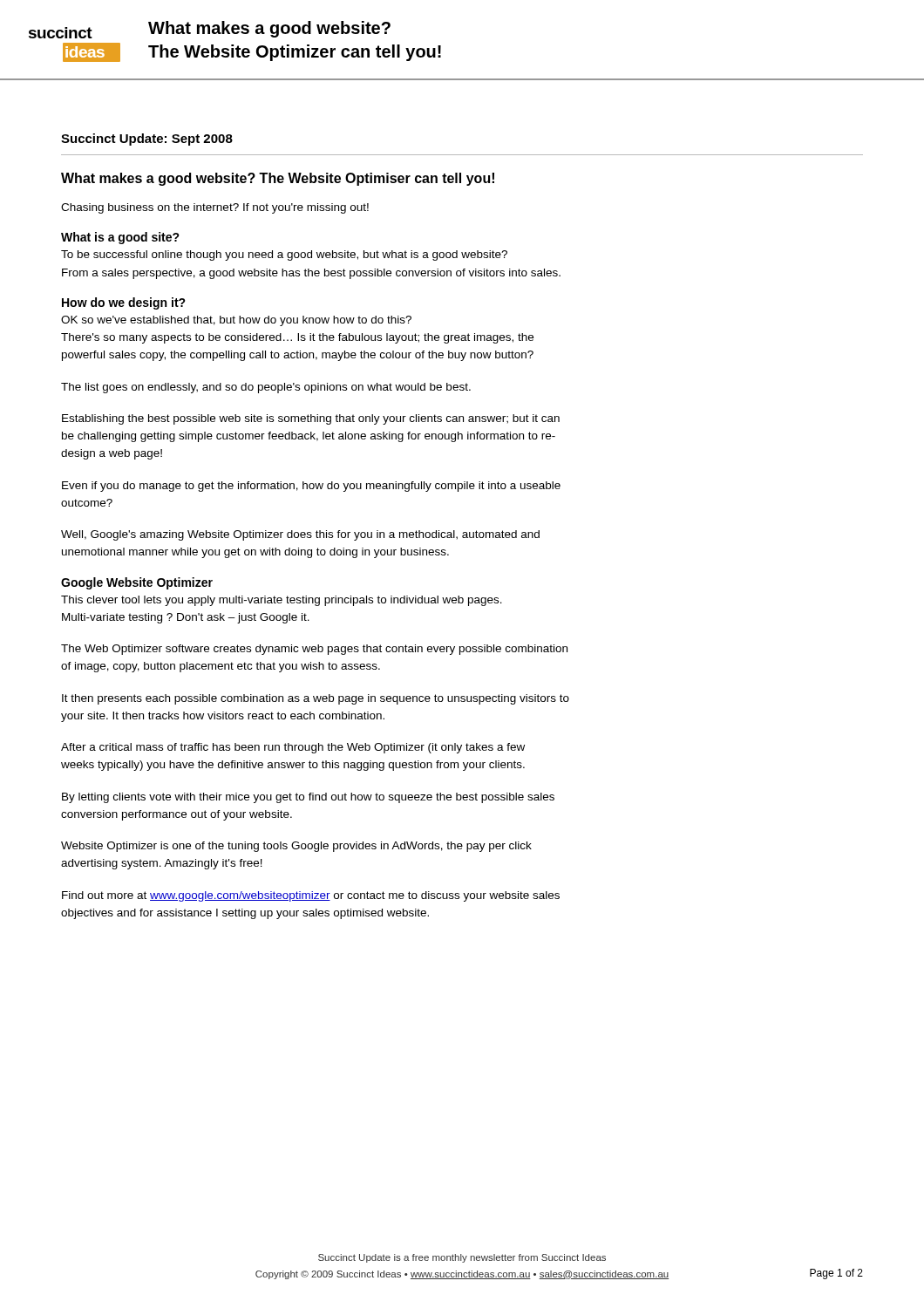Find the block on this page that starts "Find out more at"

[462, 904]
